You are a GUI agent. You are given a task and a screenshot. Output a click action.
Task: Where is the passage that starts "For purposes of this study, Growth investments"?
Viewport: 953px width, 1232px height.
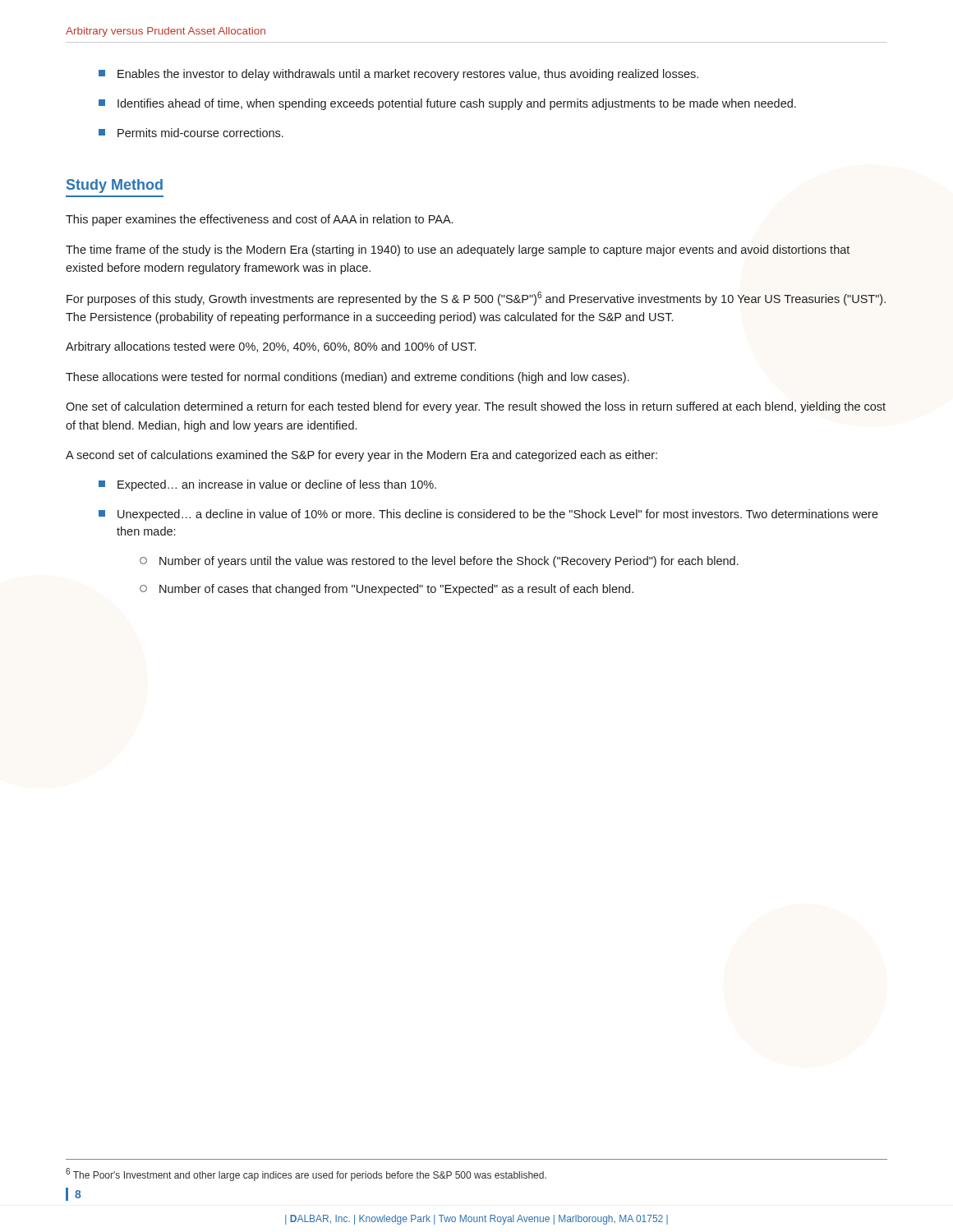476,307
